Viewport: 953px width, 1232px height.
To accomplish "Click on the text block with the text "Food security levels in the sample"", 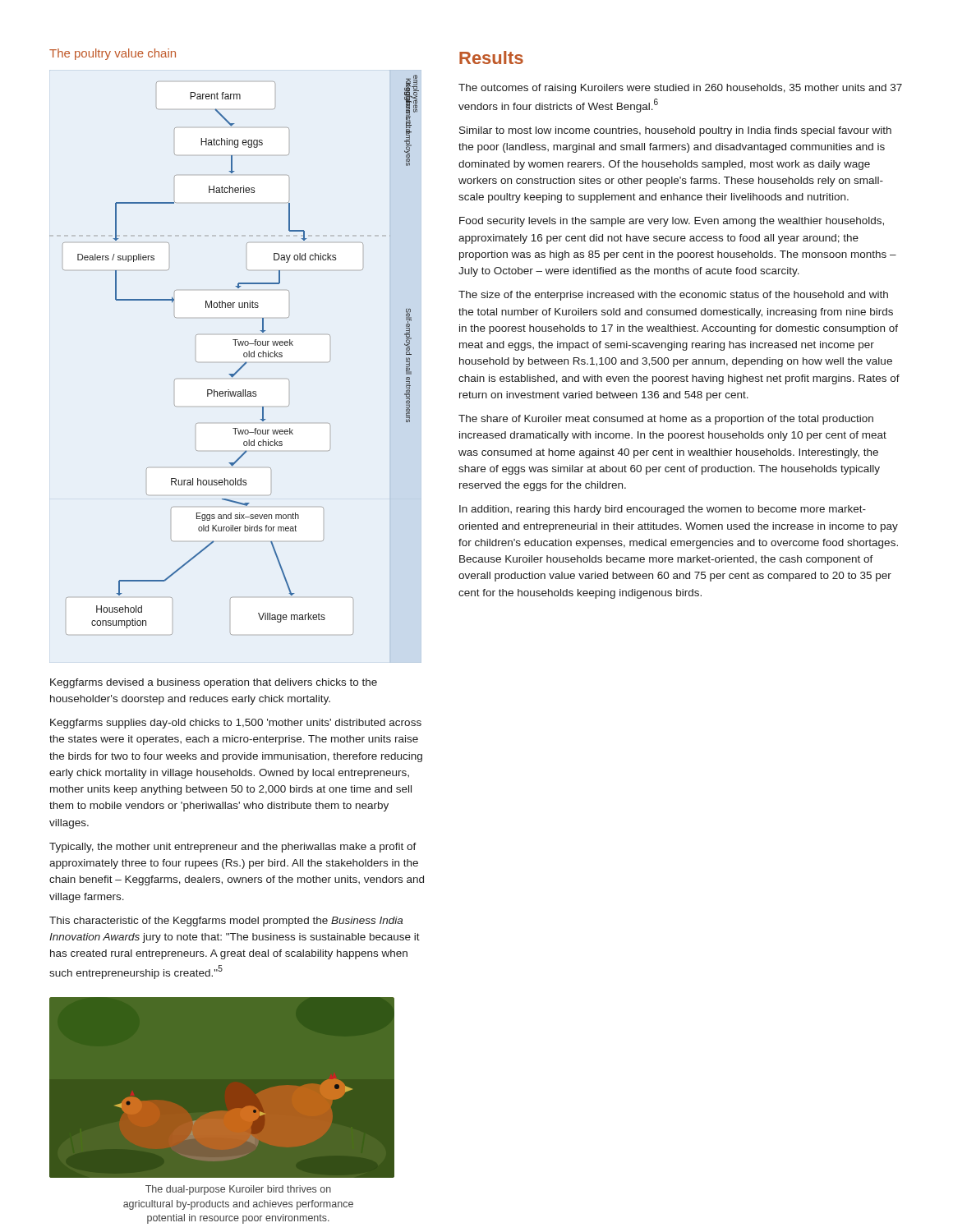I will click(x=681, y=246).
